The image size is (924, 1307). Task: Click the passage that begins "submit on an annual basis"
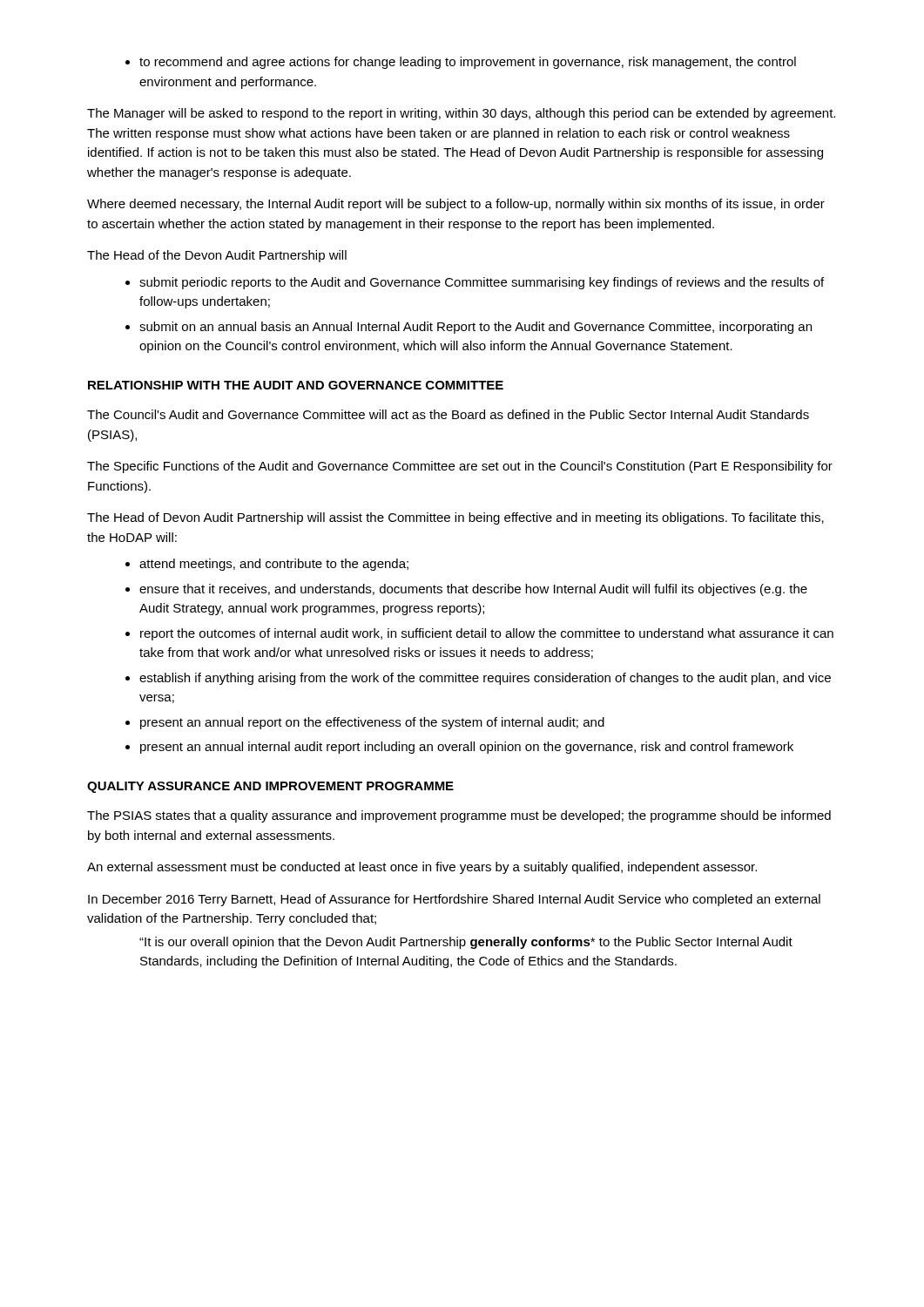[475, 336]
